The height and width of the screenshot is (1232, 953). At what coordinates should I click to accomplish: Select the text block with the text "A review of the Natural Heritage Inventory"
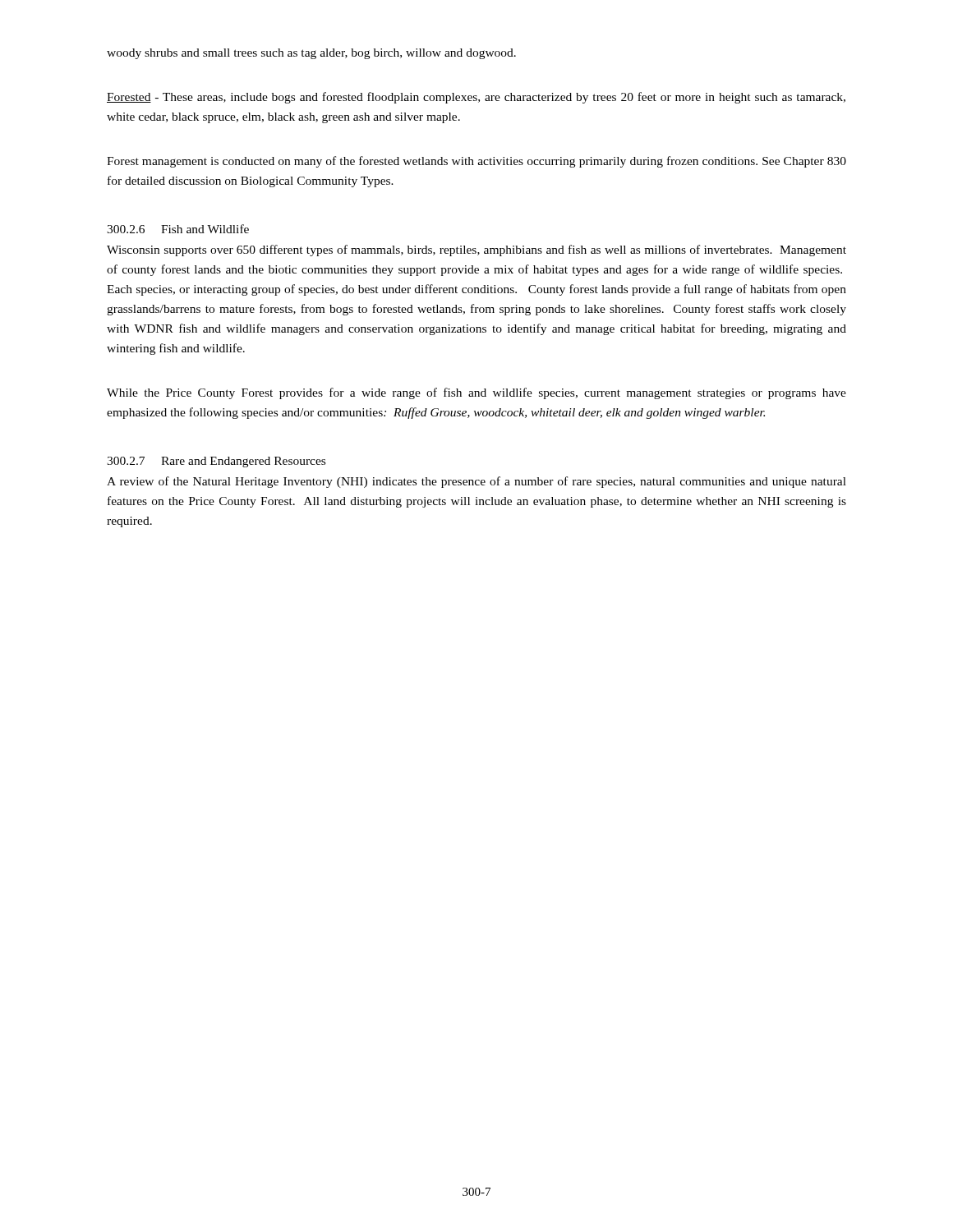(x=476, y=501)
